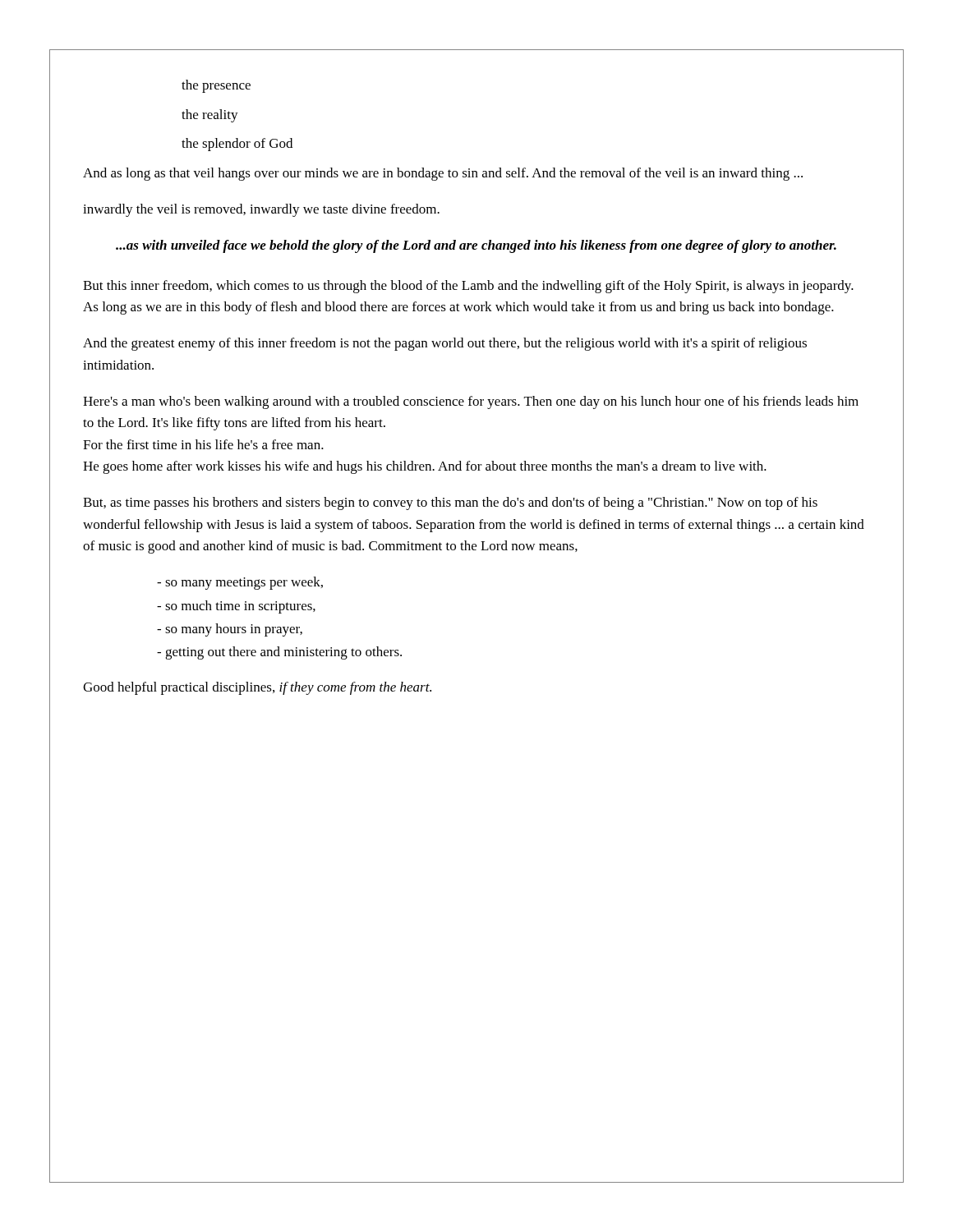The width and height of the screenshot is (953, 1232).
Task: Point to the text block starting "the splendor of God"
Action: pyautogui.click(x=237, y=145)
